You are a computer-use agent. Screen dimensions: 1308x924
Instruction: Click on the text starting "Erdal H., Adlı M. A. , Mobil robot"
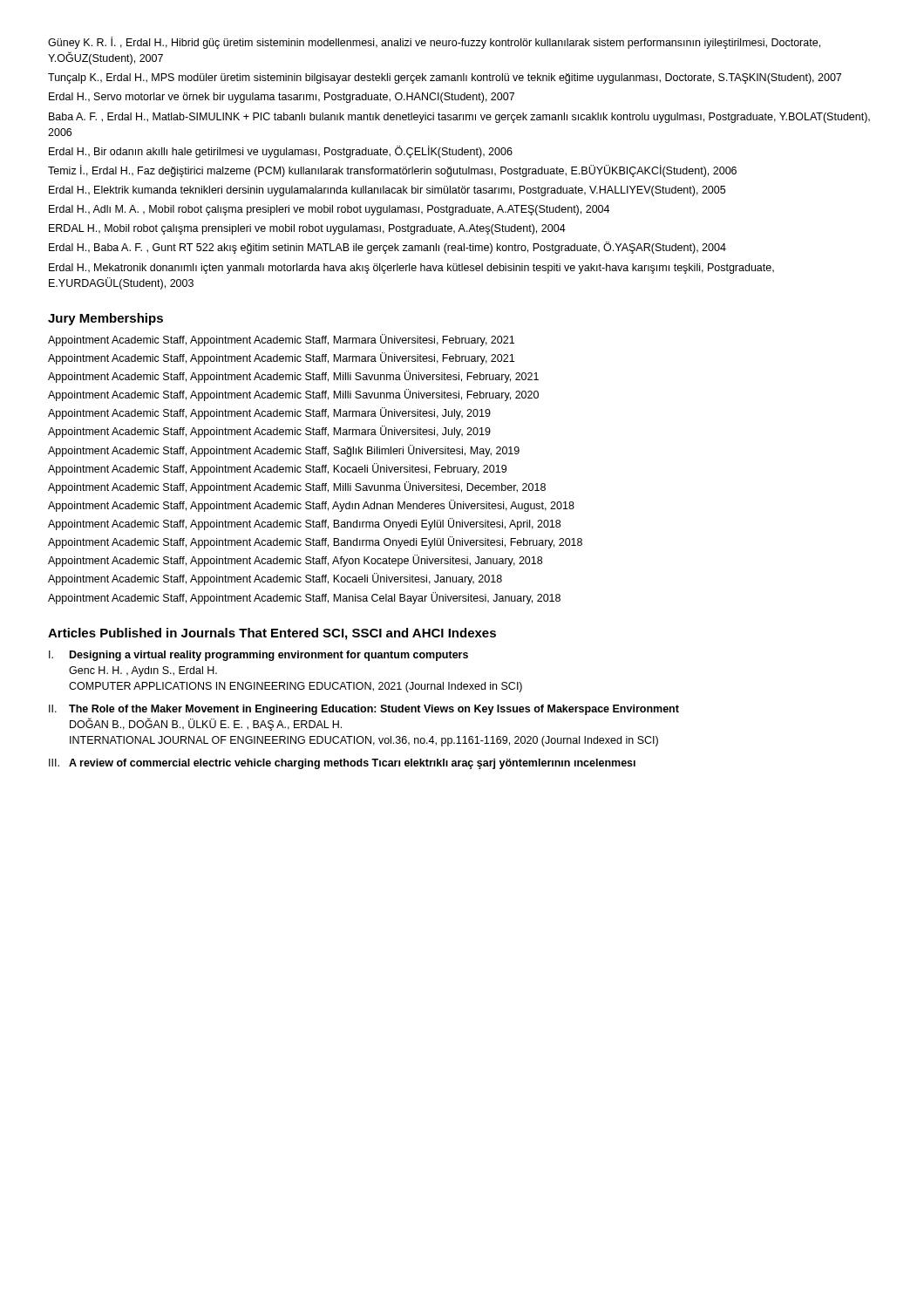tap(329, 209)
